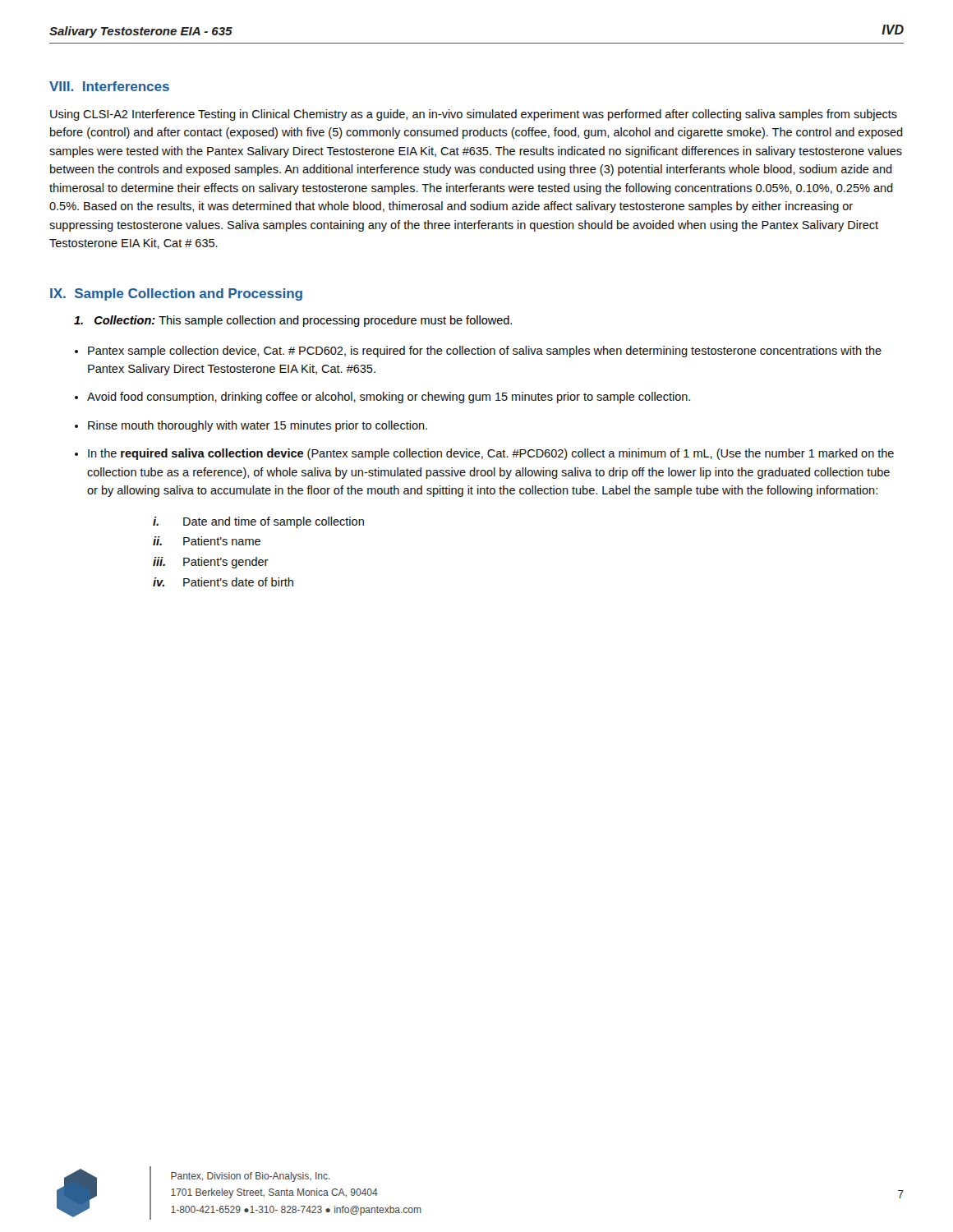
Task: Locate the list item that says "Rinse mouth thoroughly"
Action: tap(258, 425)
